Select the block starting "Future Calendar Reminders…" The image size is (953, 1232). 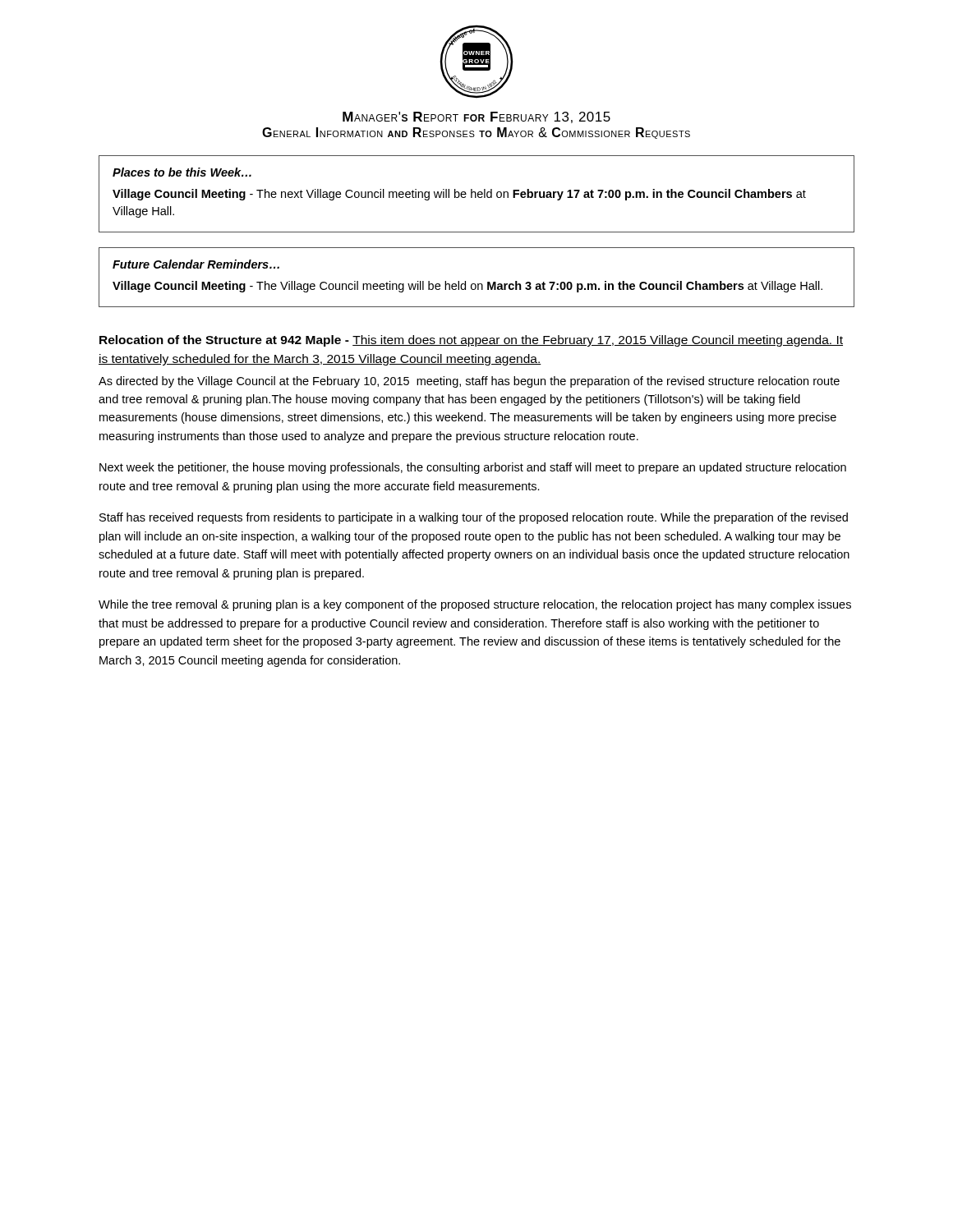coord(476,276)
